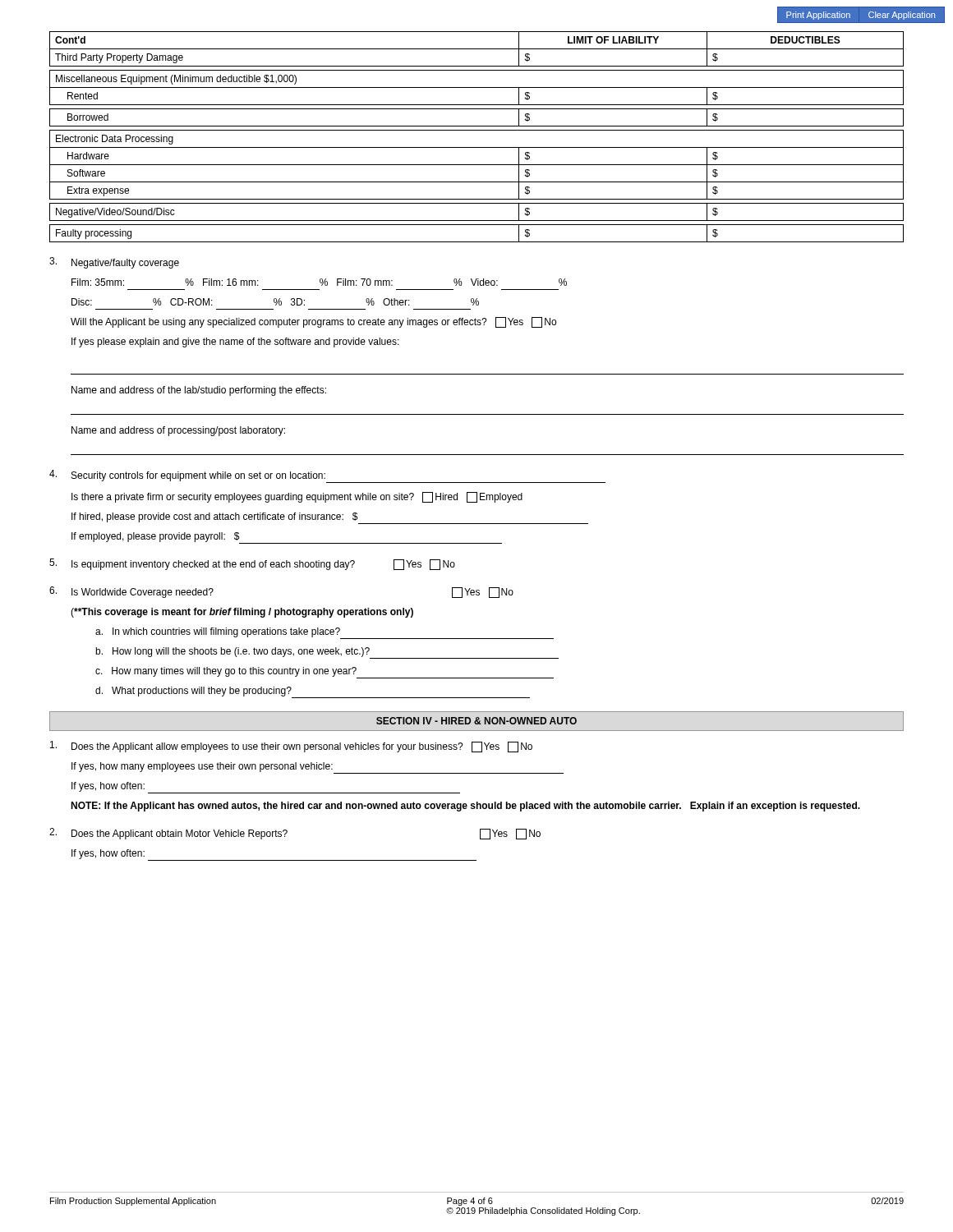953x1232 pixels.
Task: Find the text starting "SECTION IV -"
Action: [x=476, y=721]
